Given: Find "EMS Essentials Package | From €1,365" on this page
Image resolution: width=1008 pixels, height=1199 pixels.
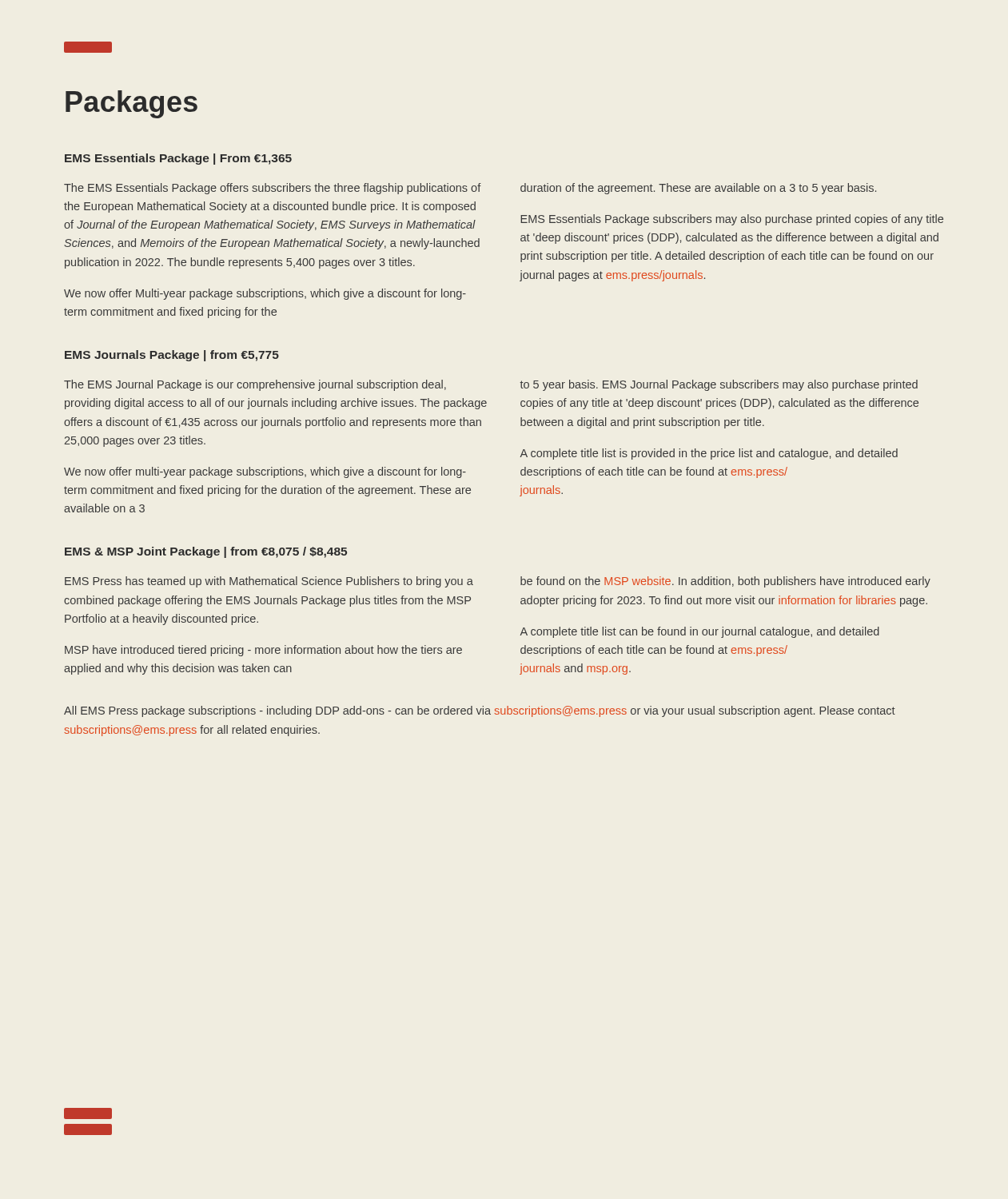Looking at the screenshot, I should (x=178, y=158).
